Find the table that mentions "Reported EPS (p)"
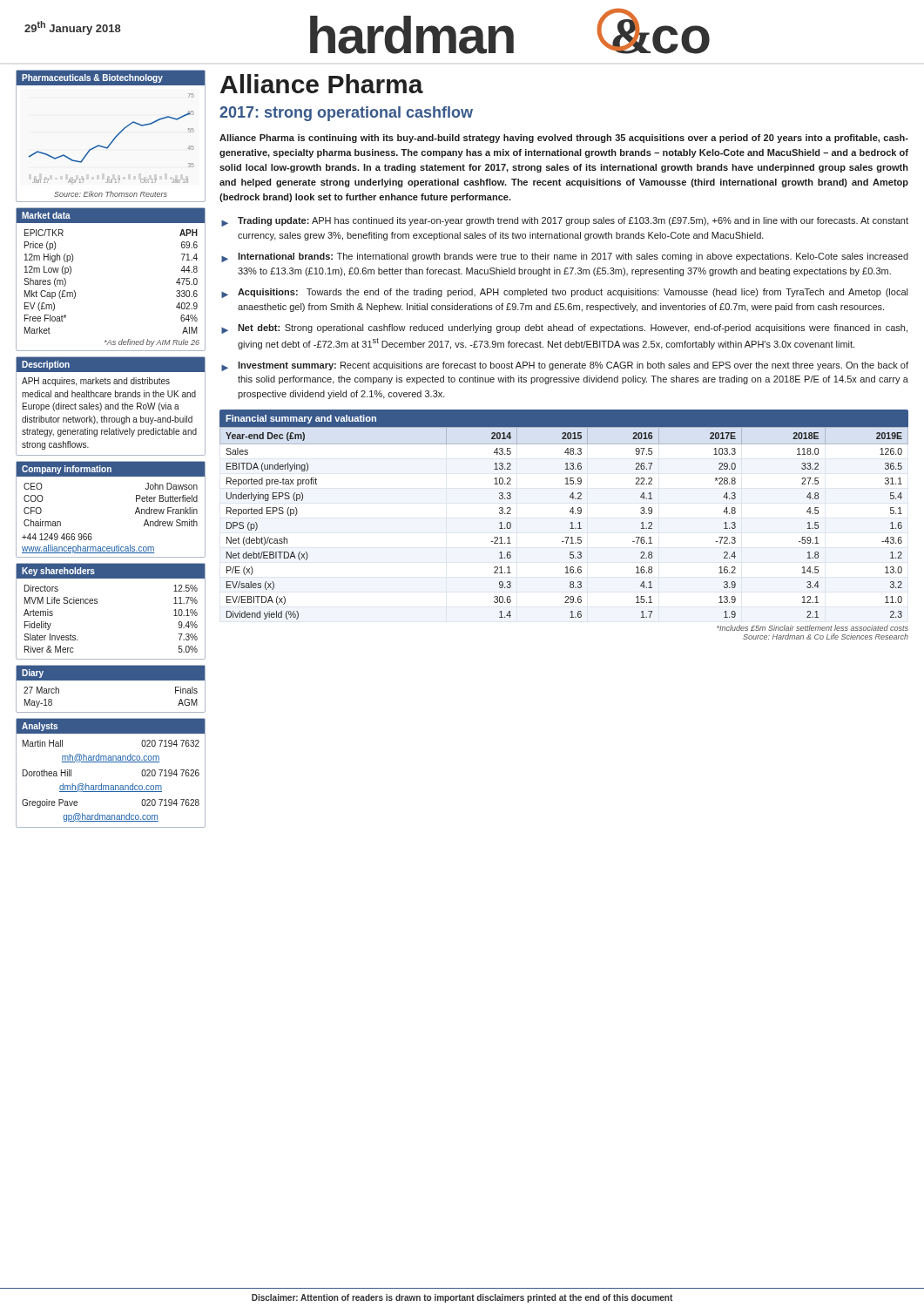Image resolution: width=924 pixels, height=1307 pixels. pyautogui.click(x=564, y=534)
